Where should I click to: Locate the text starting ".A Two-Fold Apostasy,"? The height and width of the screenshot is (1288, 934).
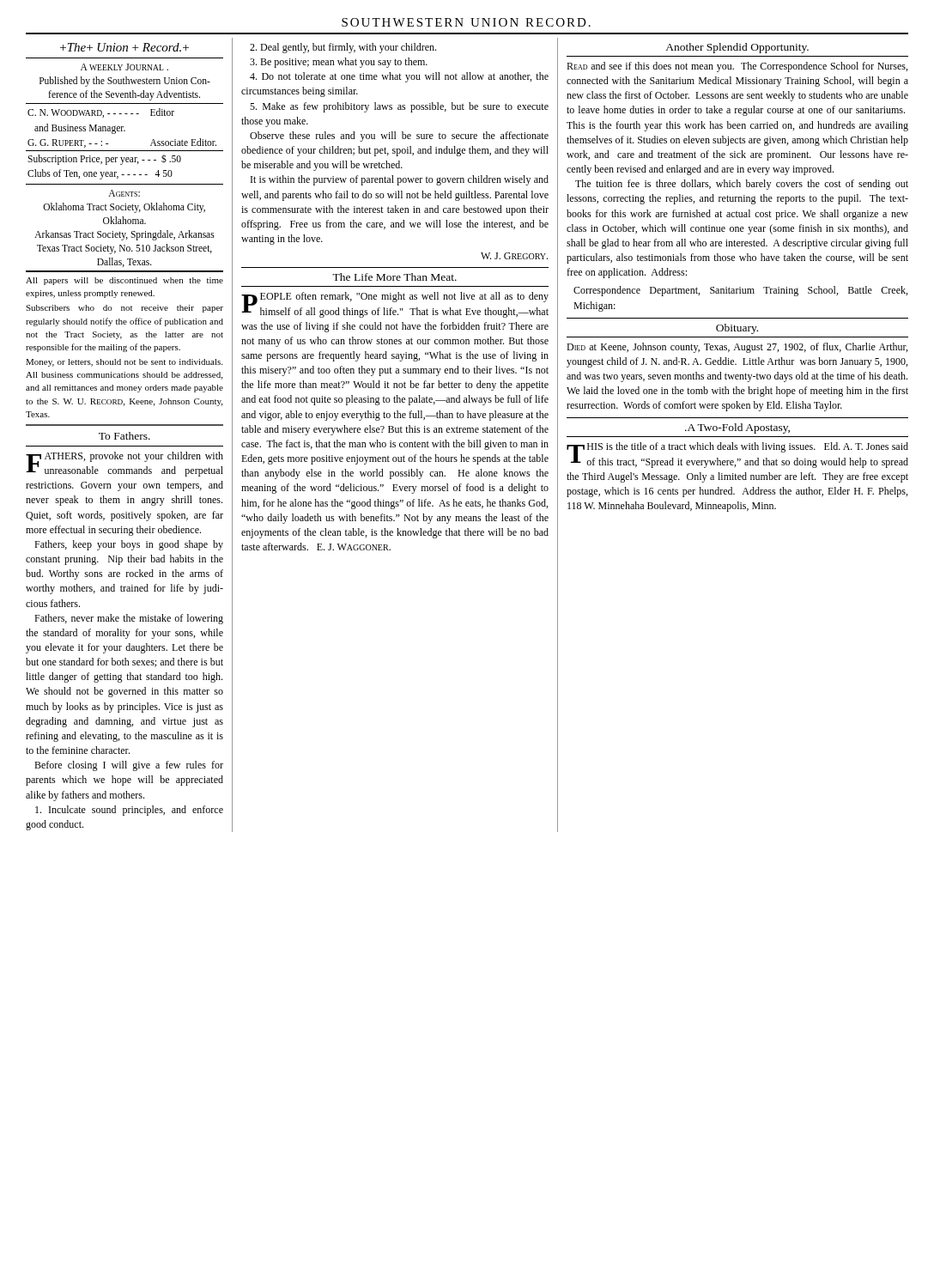coord(737,428)
